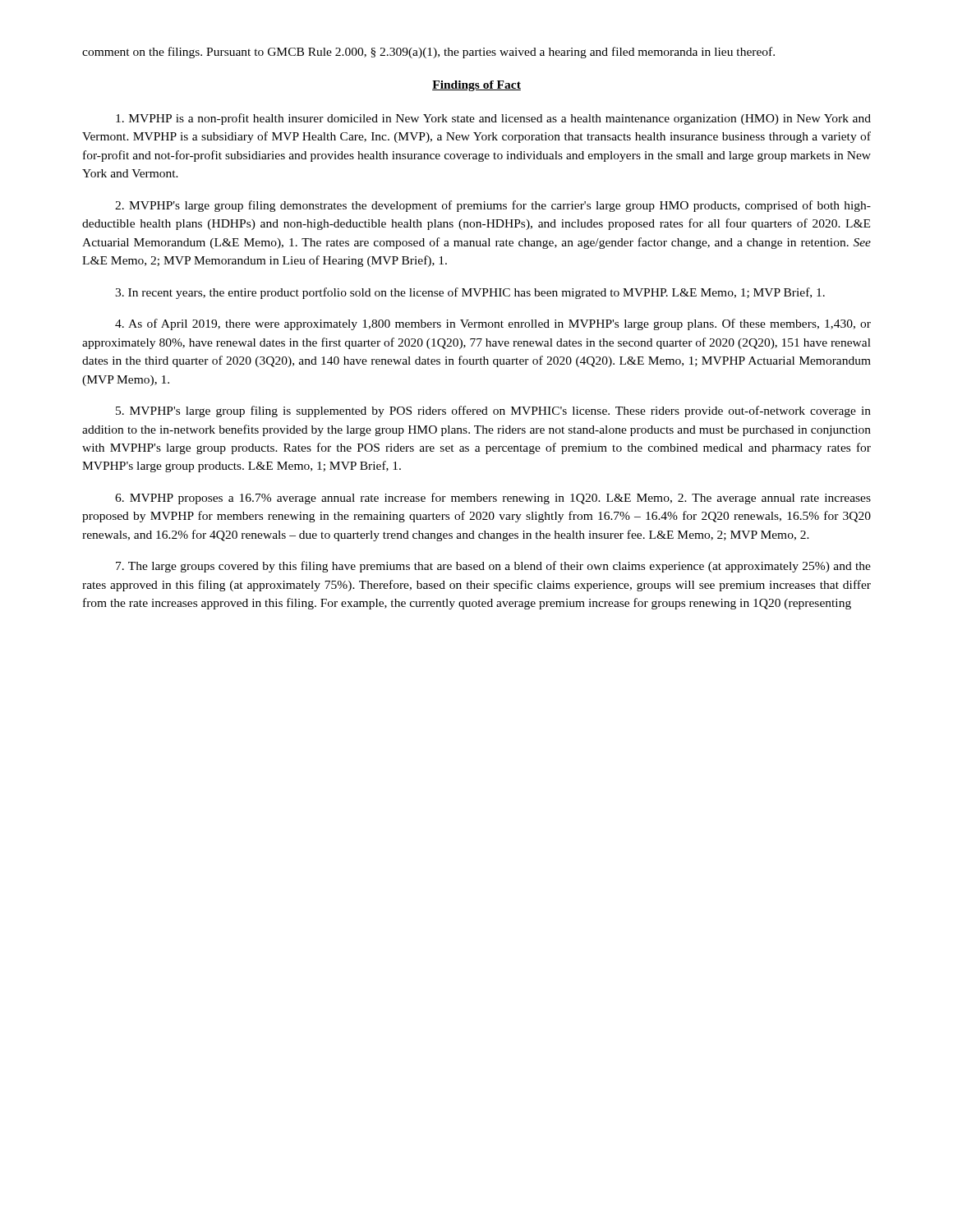
Task: Find the text block that says "MVPHP proposes a 16.7% average"
Action: (x=476, y=516)
